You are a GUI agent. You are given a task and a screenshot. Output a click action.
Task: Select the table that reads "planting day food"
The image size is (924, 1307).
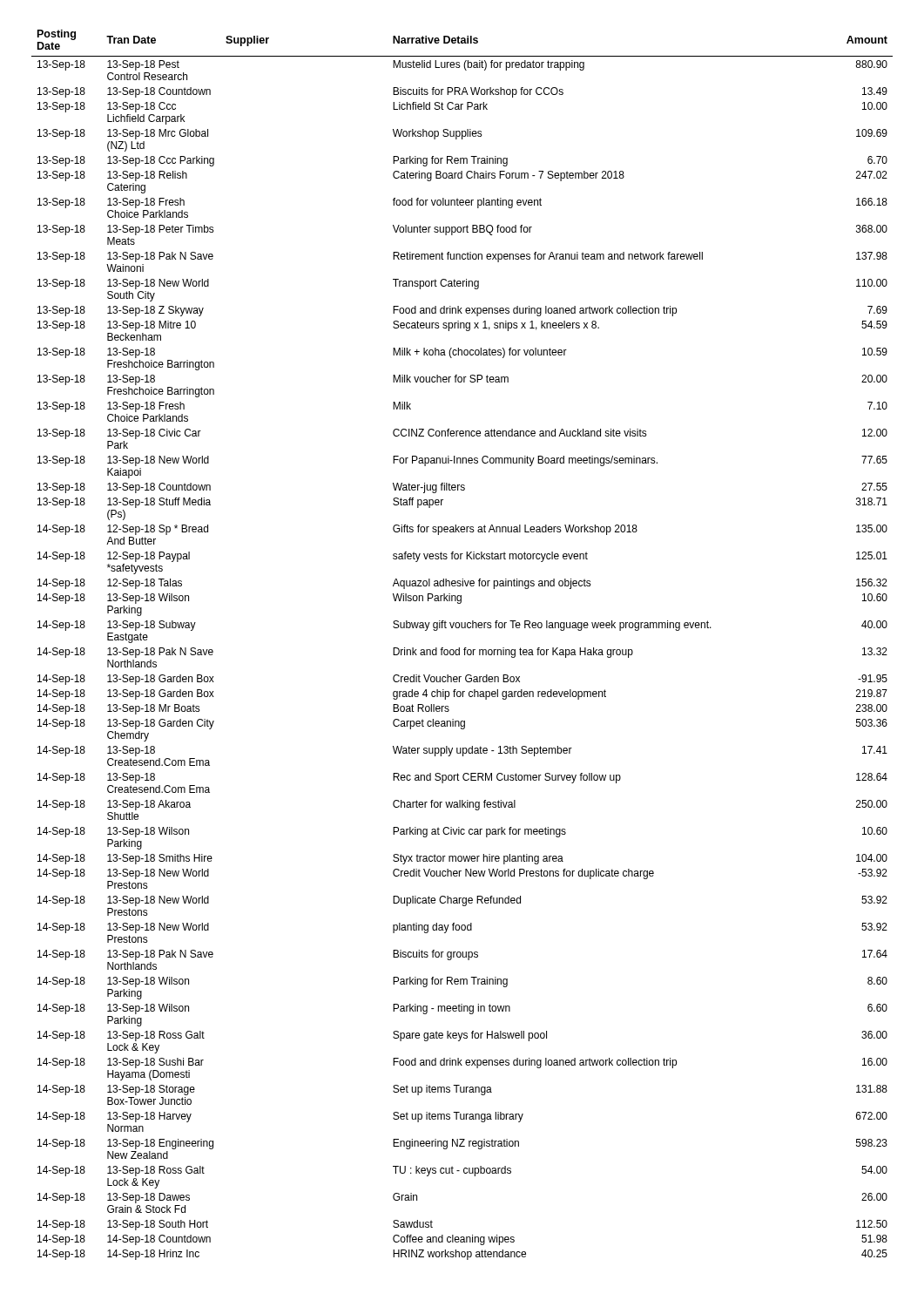click(x=462, y=644)
